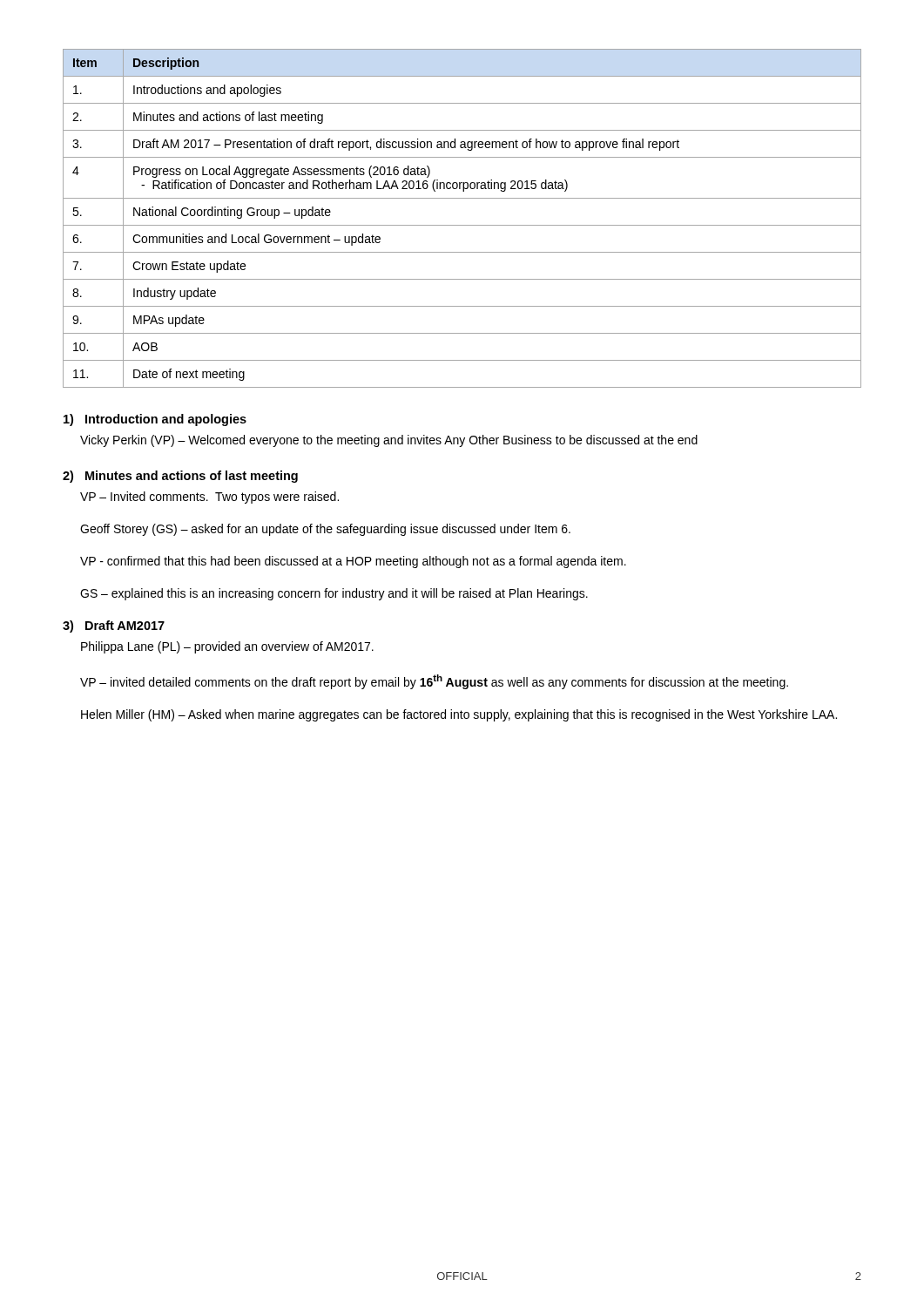The height and width of the screenshot is (1307, 924).
Task: Find the text block starting "3) Draft AM2017"
Action: tap(114, 626)
